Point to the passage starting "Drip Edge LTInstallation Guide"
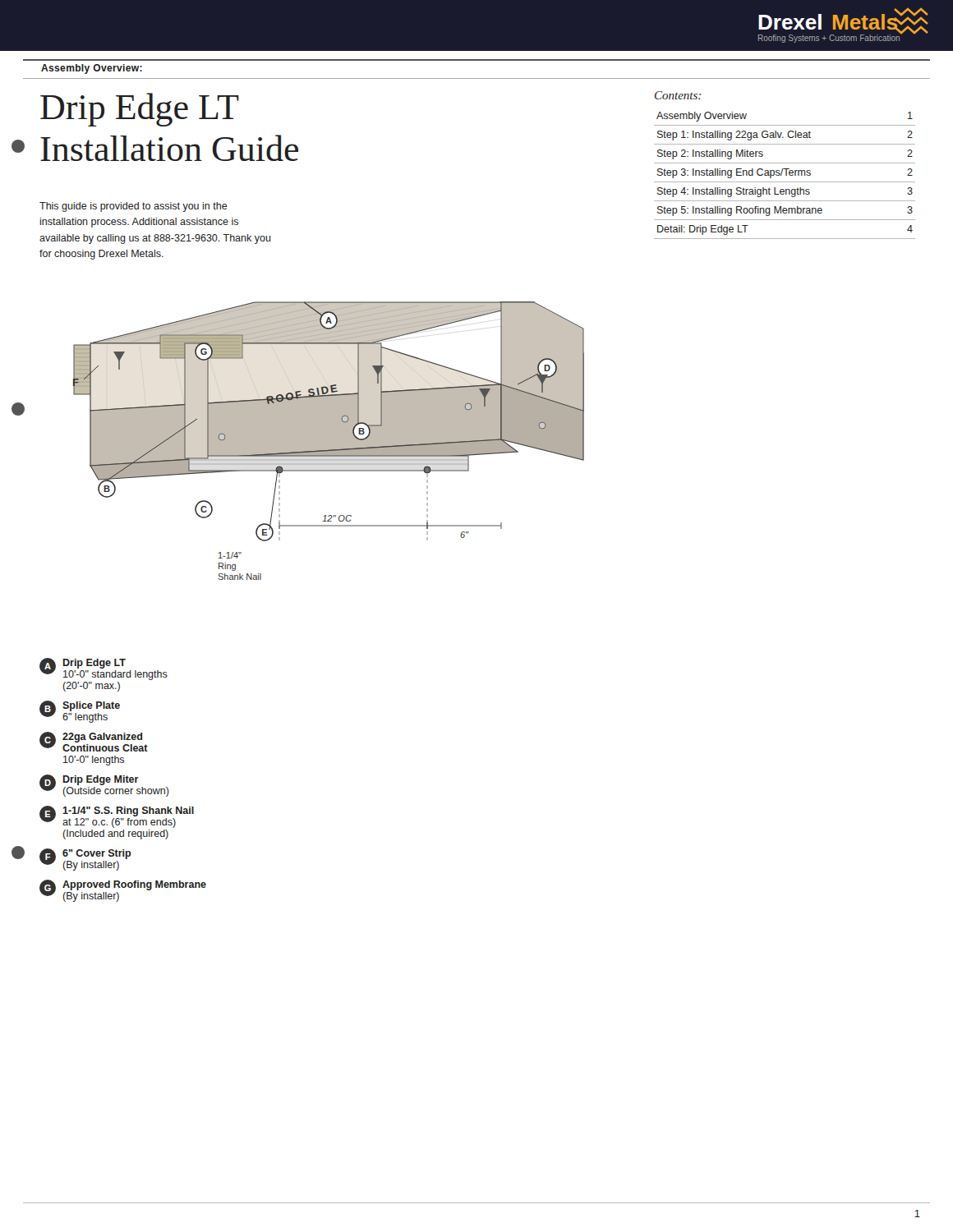Image resolution: width=953 pixels, height=1232 pixels. pos(169,128)
